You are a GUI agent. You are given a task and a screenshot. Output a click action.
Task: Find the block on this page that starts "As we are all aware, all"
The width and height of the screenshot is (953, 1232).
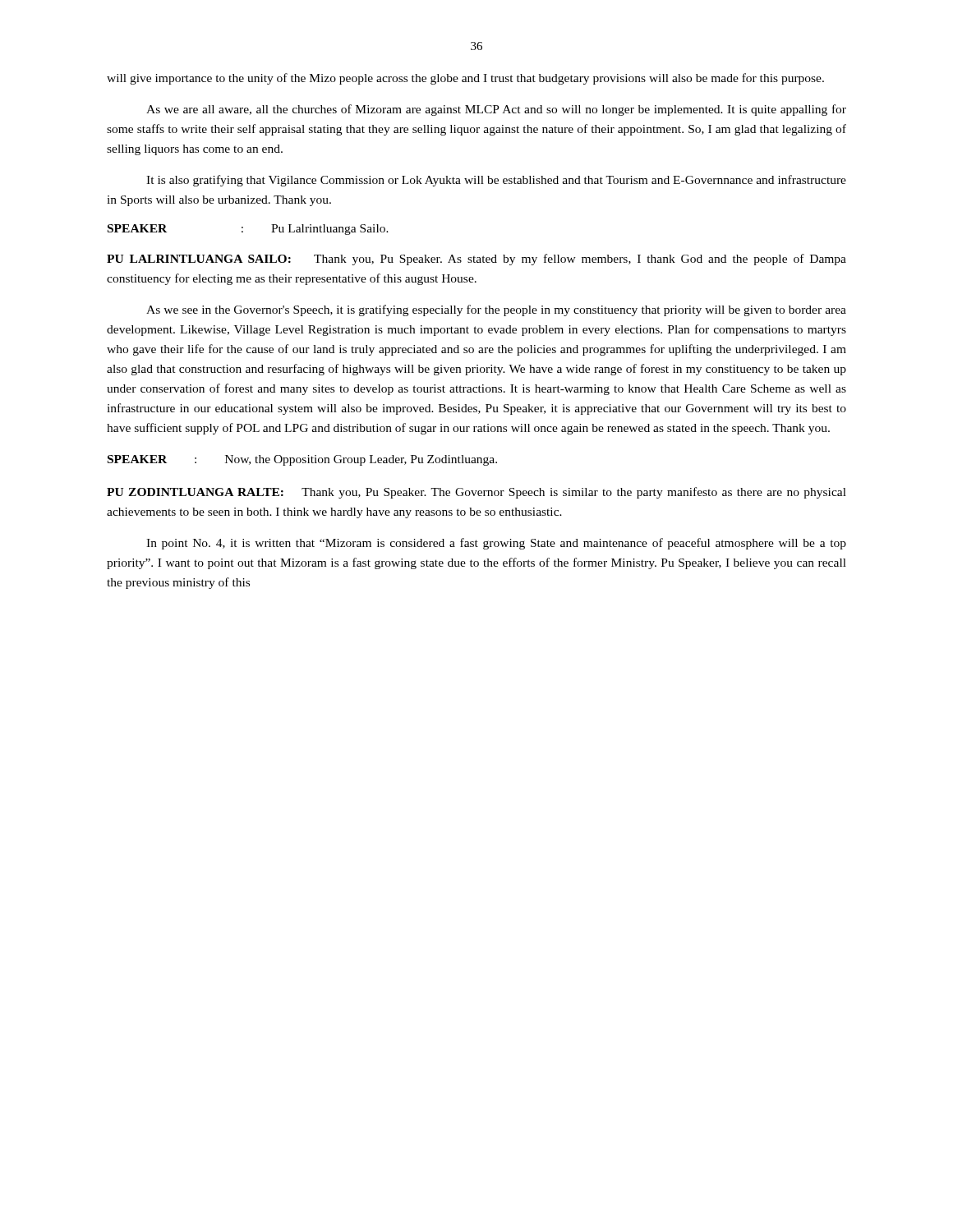[x=476, y=129]
